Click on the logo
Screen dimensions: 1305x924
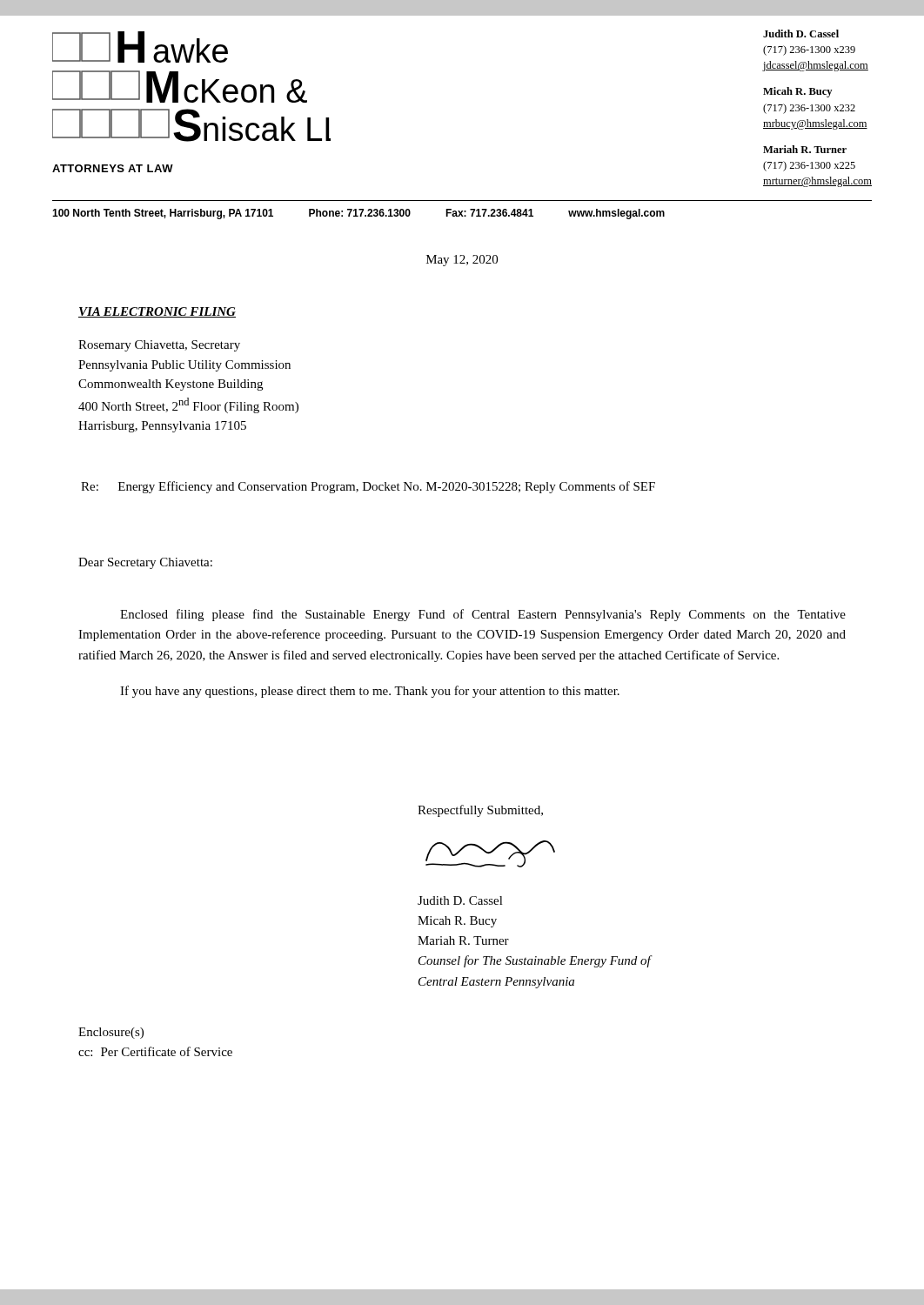(x=200, y=109)
